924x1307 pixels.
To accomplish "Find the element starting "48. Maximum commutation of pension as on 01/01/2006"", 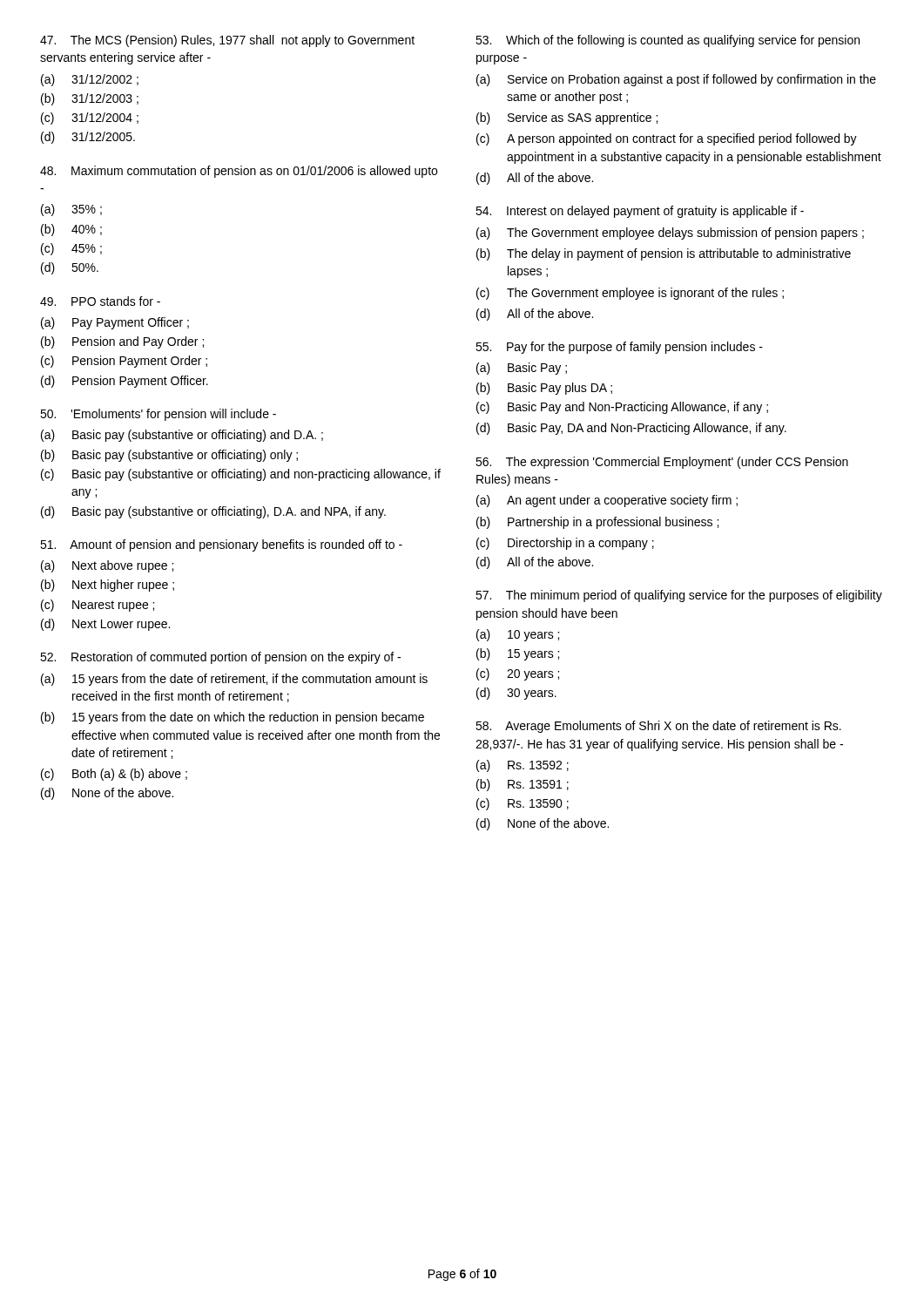I will pyautogui.click(x=239, y=172).
